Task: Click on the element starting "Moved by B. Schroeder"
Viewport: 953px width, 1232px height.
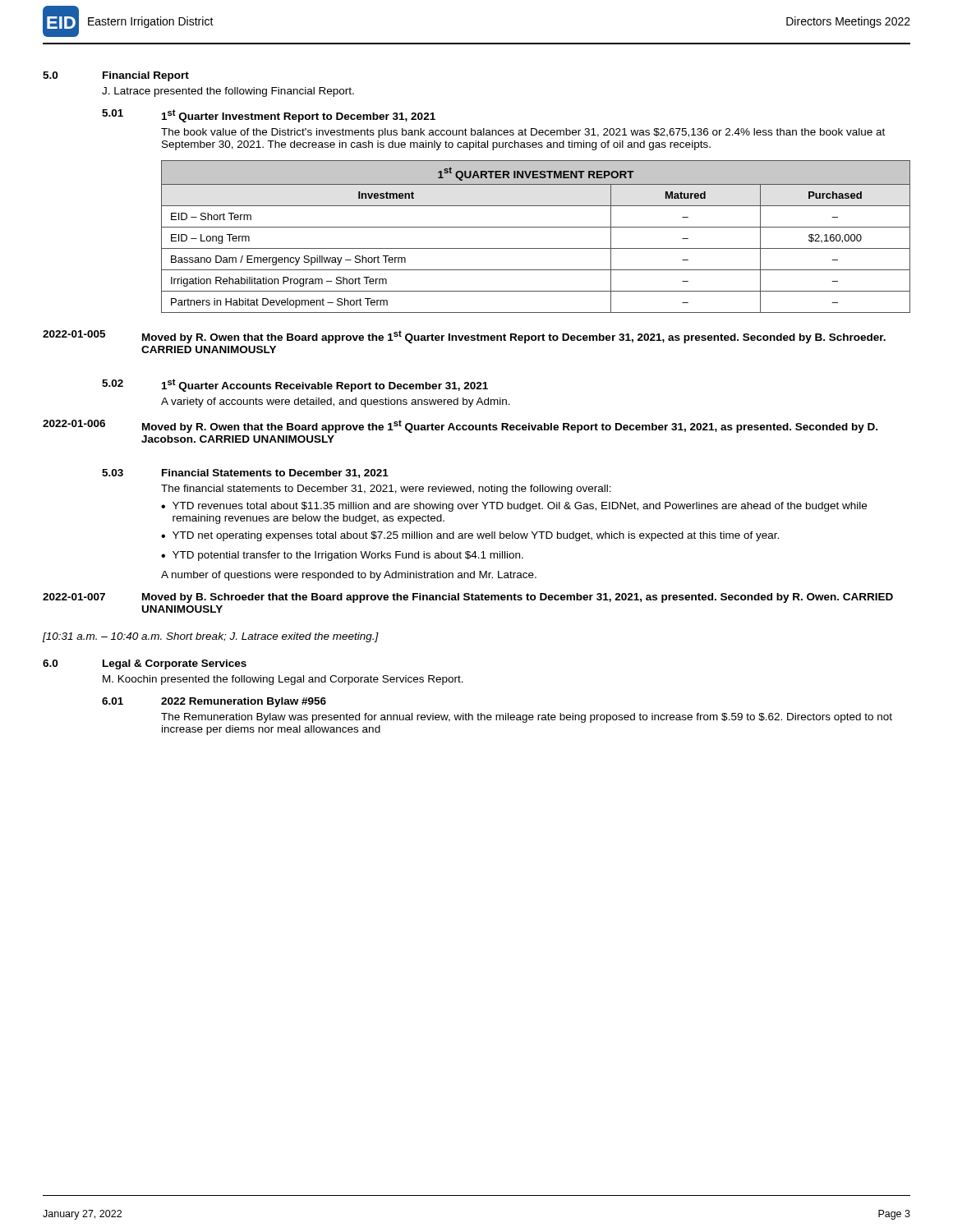Action: [517, 602]
